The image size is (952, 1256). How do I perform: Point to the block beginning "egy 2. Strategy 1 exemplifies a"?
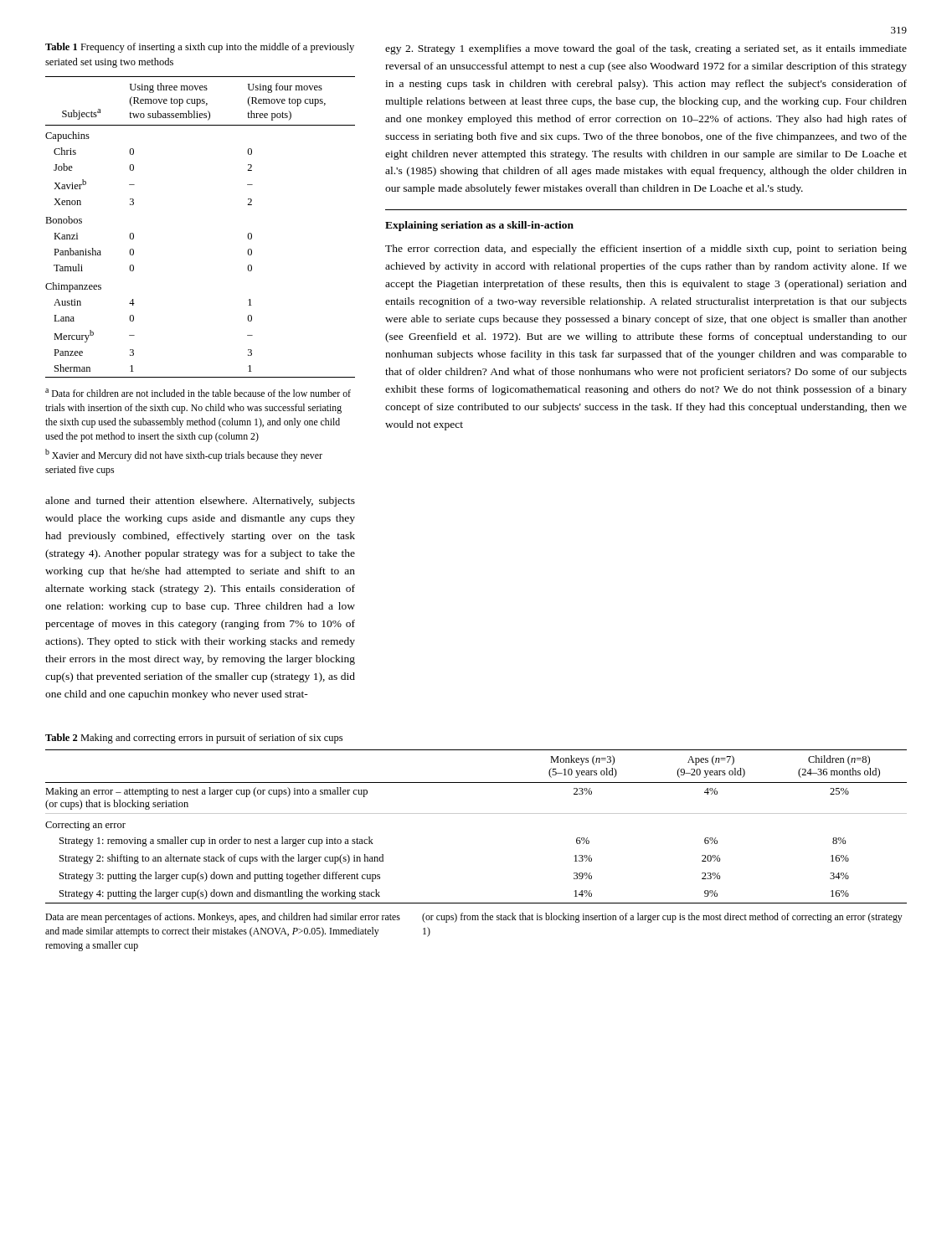(646, 119)
